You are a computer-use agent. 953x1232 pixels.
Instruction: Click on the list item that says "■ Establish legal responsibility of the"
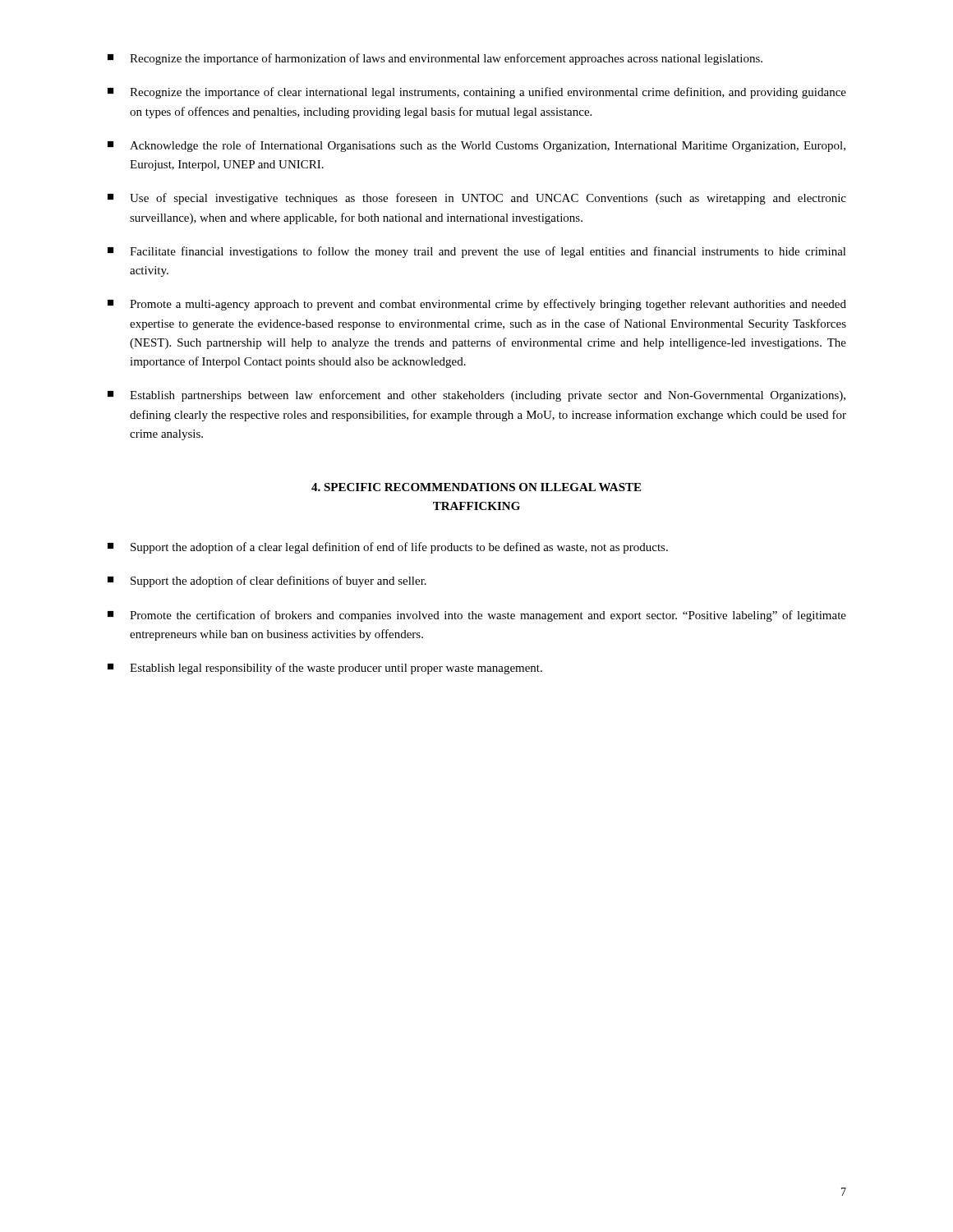point(476,668)
